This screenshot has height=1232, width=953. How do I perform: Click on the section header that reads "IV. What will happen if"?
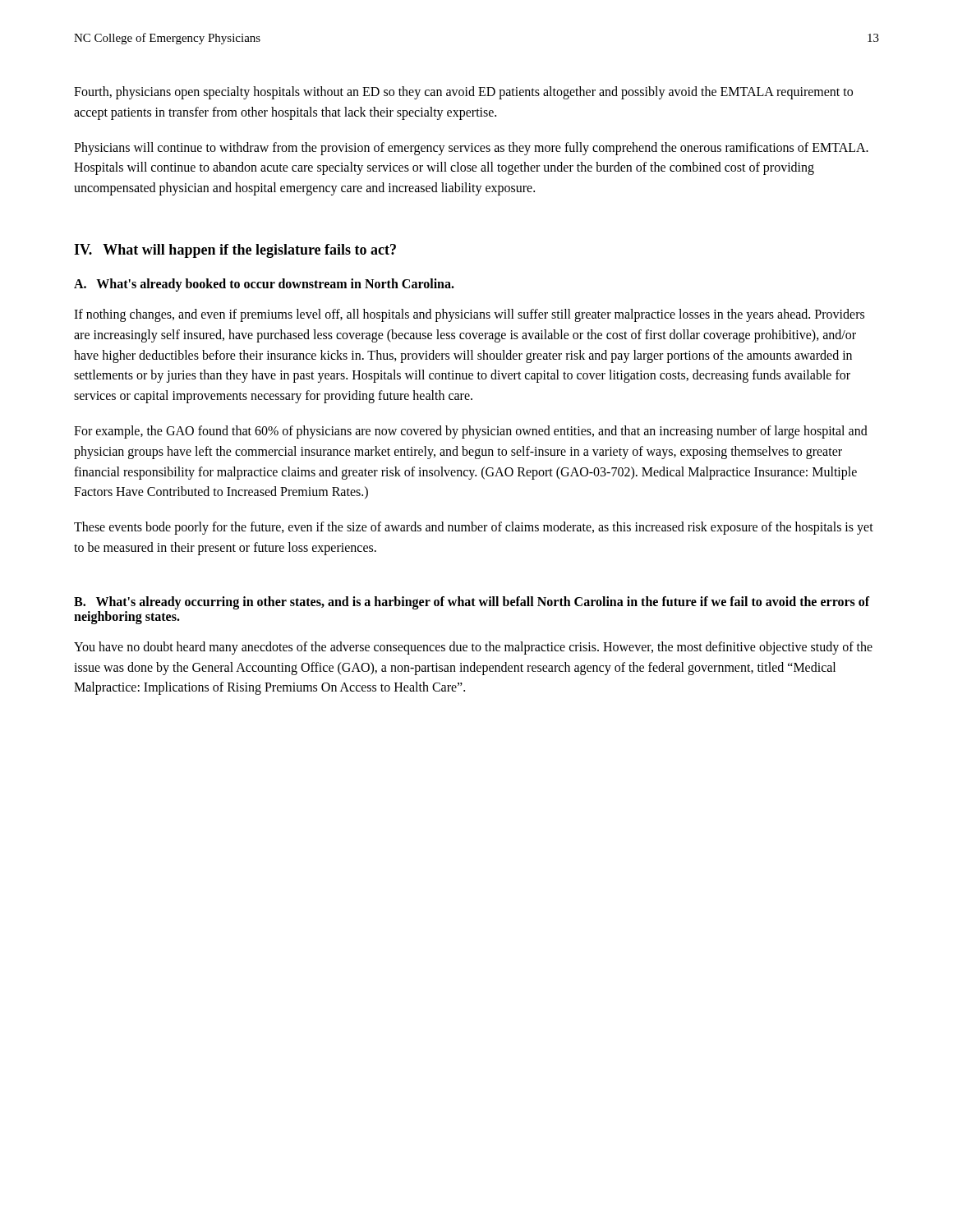coord(235,250)
